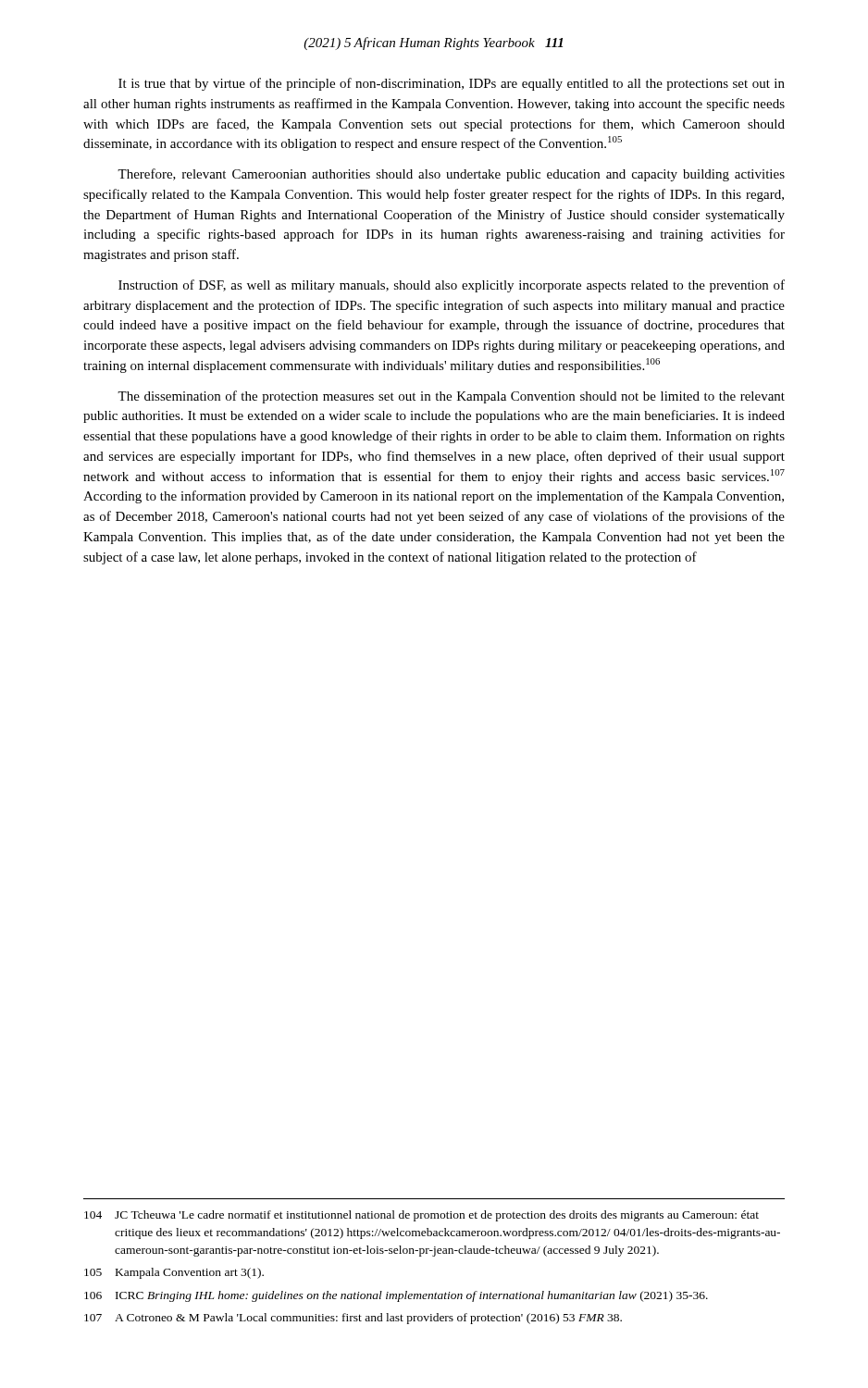Viewport: 868px width, 1388px height.
Task: Select the text block with the text "Instruction of DSF, as well"
Action: (434, 326)
